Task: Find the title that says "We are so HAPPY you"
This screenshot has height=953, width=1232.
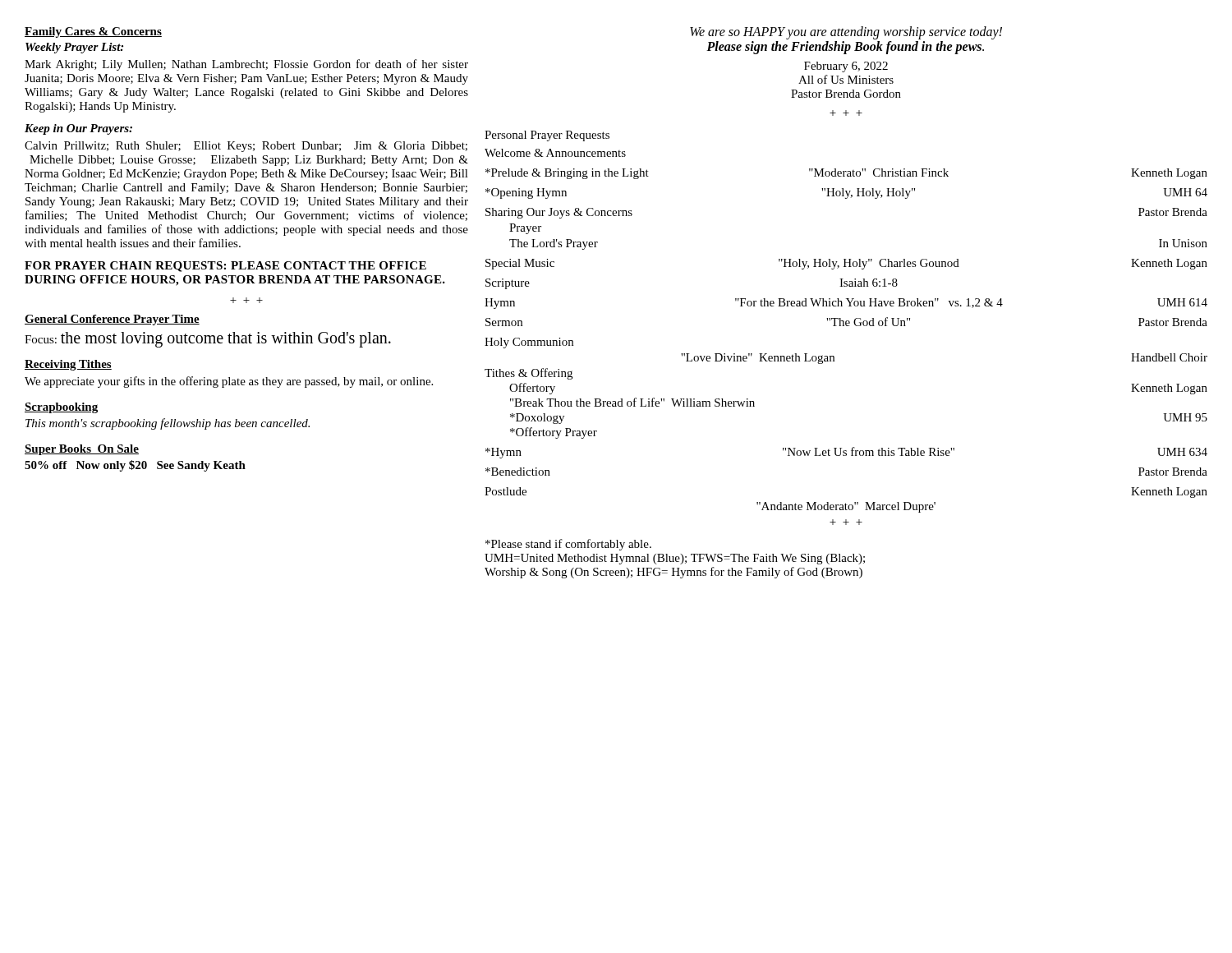Action: 846,39
